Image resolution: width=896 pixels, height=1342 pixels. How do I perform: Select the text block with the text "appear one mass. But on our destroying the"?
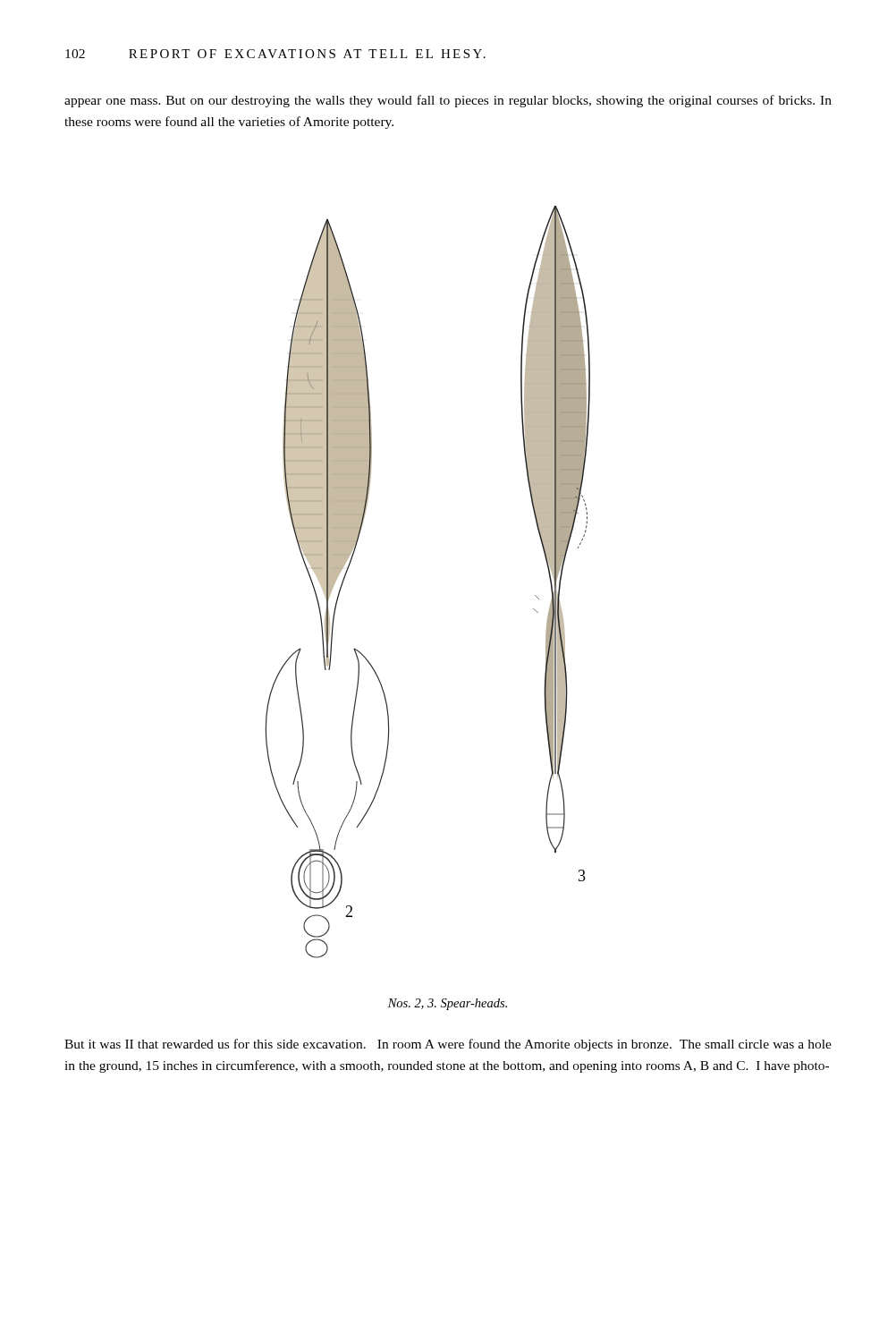pyautogui.click(x=448, y=111)
